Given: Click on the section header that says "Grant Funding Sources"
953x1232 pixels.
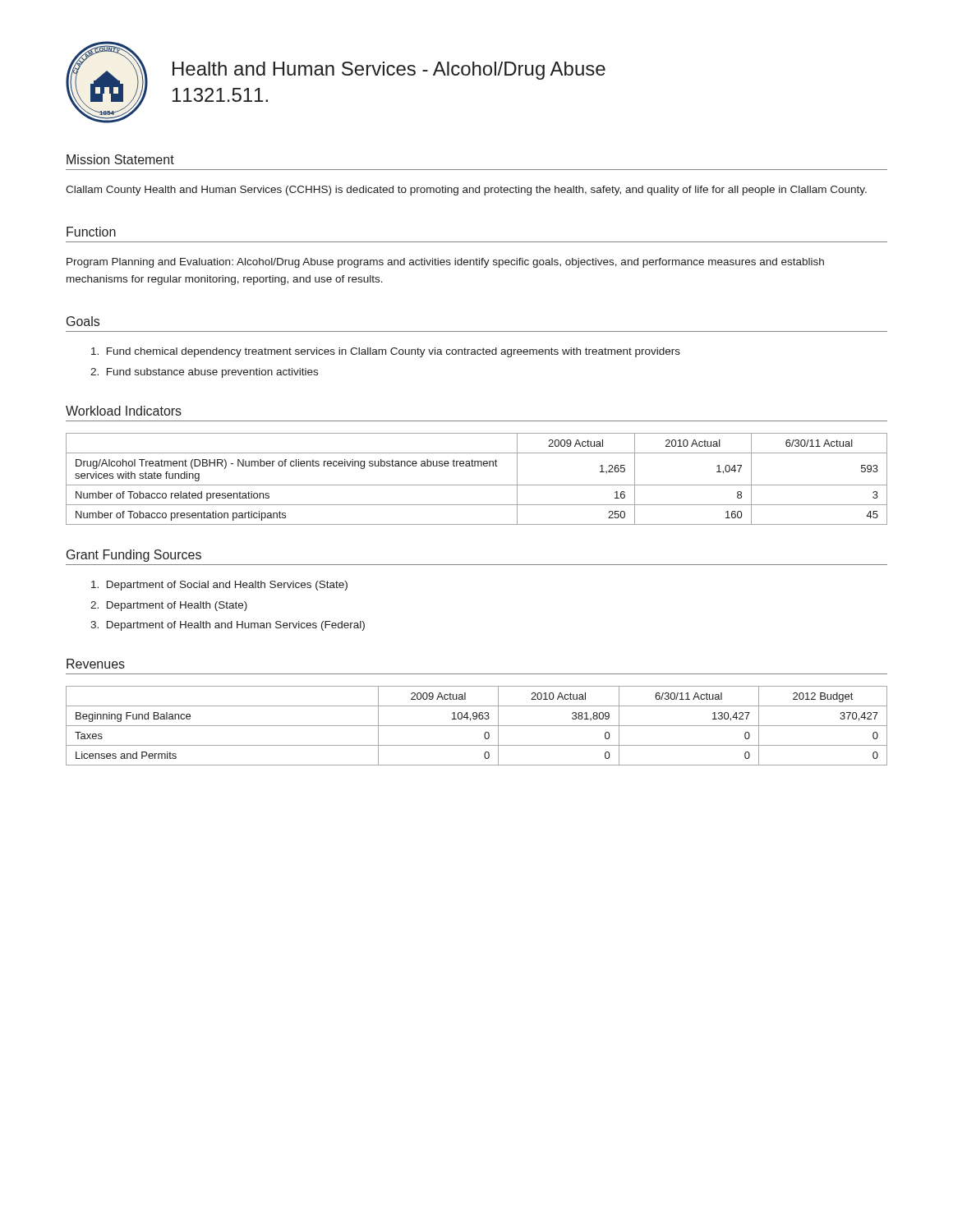Looking at the screenshot, I should tap(134, 554).
